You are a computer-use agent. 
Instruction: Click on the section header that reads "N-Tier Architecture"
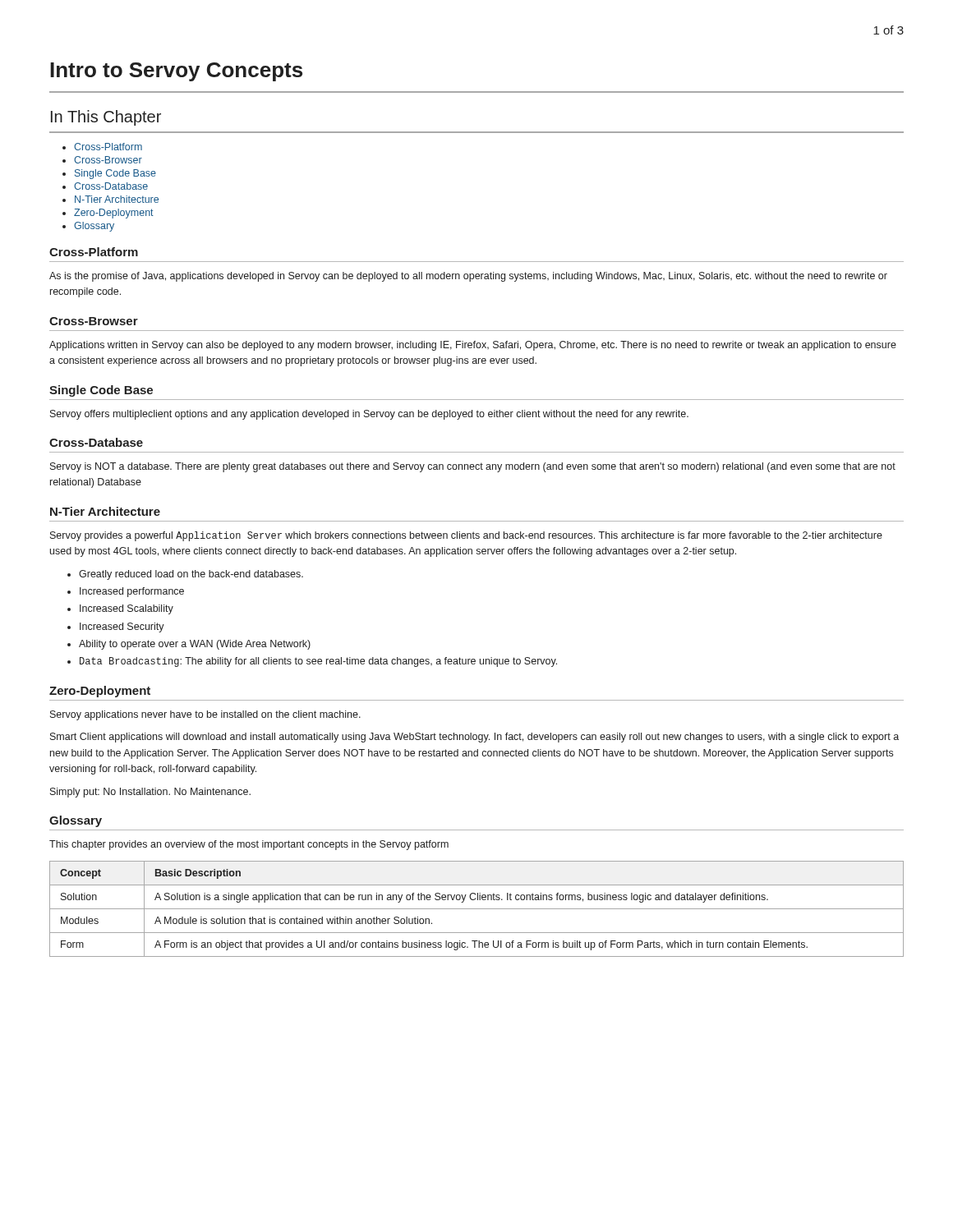pos(476,511)
